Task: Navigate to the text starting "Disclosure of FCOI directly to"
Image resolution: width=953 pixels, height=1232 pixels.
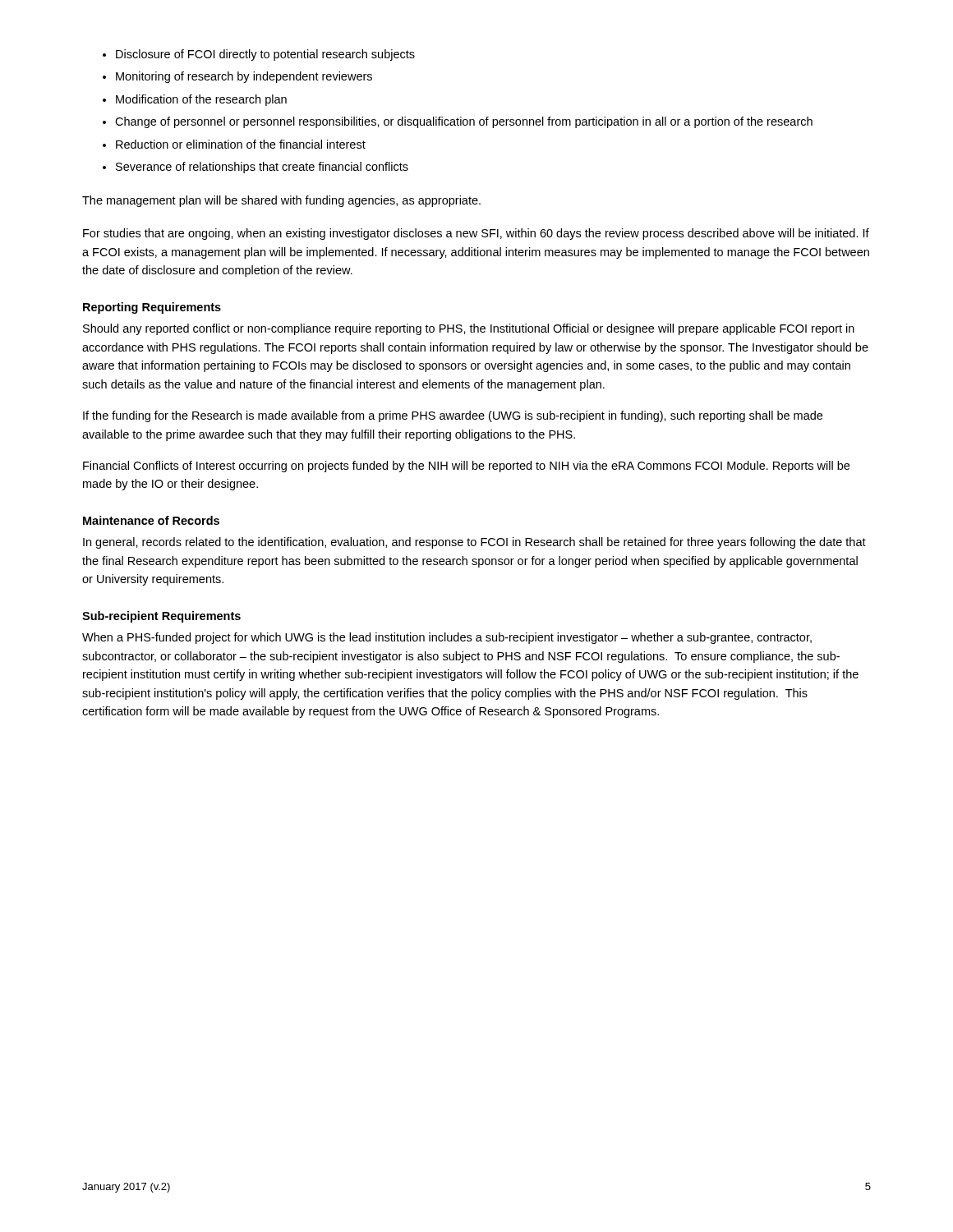Action: pyautogui.click(x=265, y=54)
